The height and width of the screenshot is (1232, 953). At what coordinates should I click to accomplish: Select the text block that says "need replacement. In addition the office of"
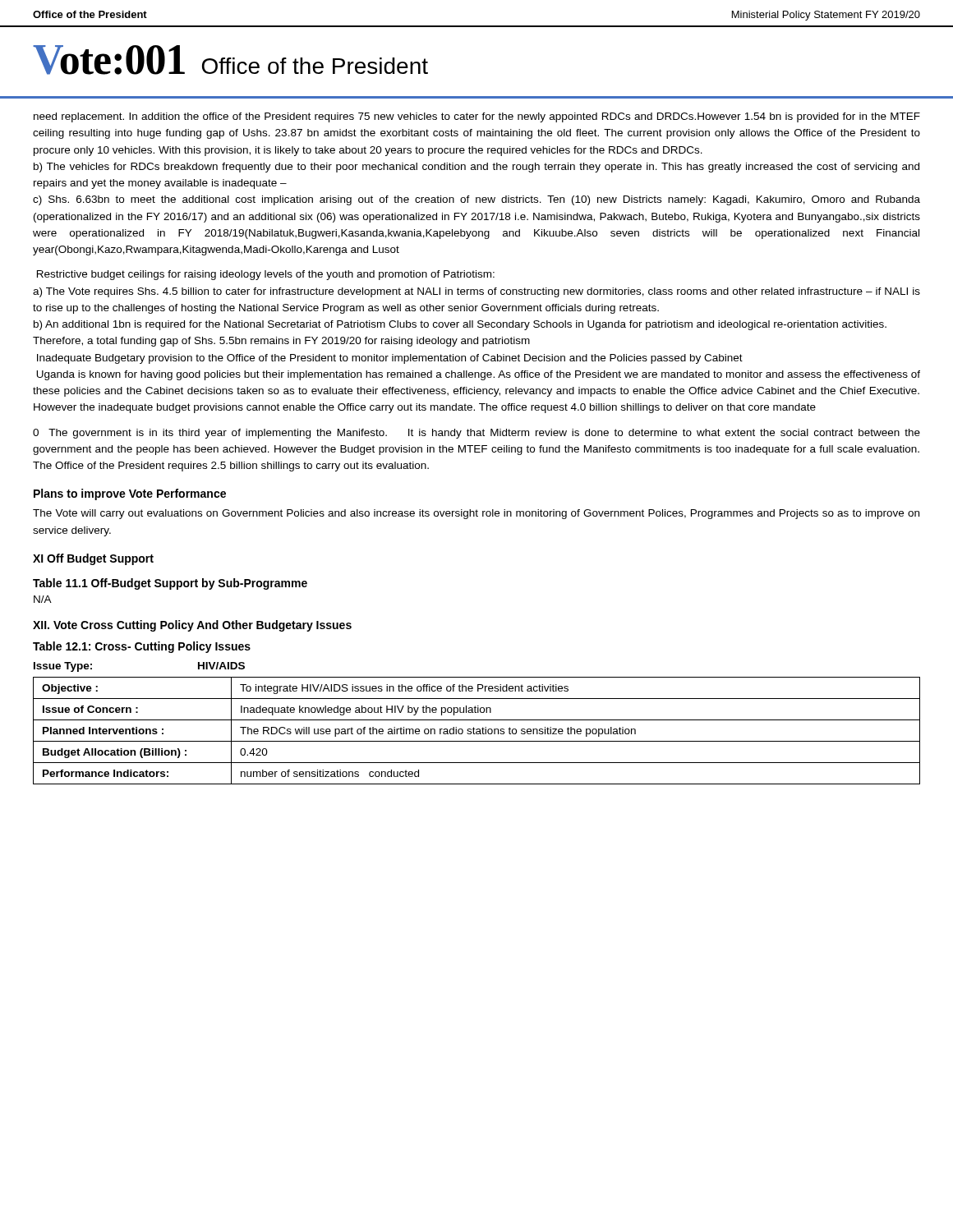tap(477, 117)
